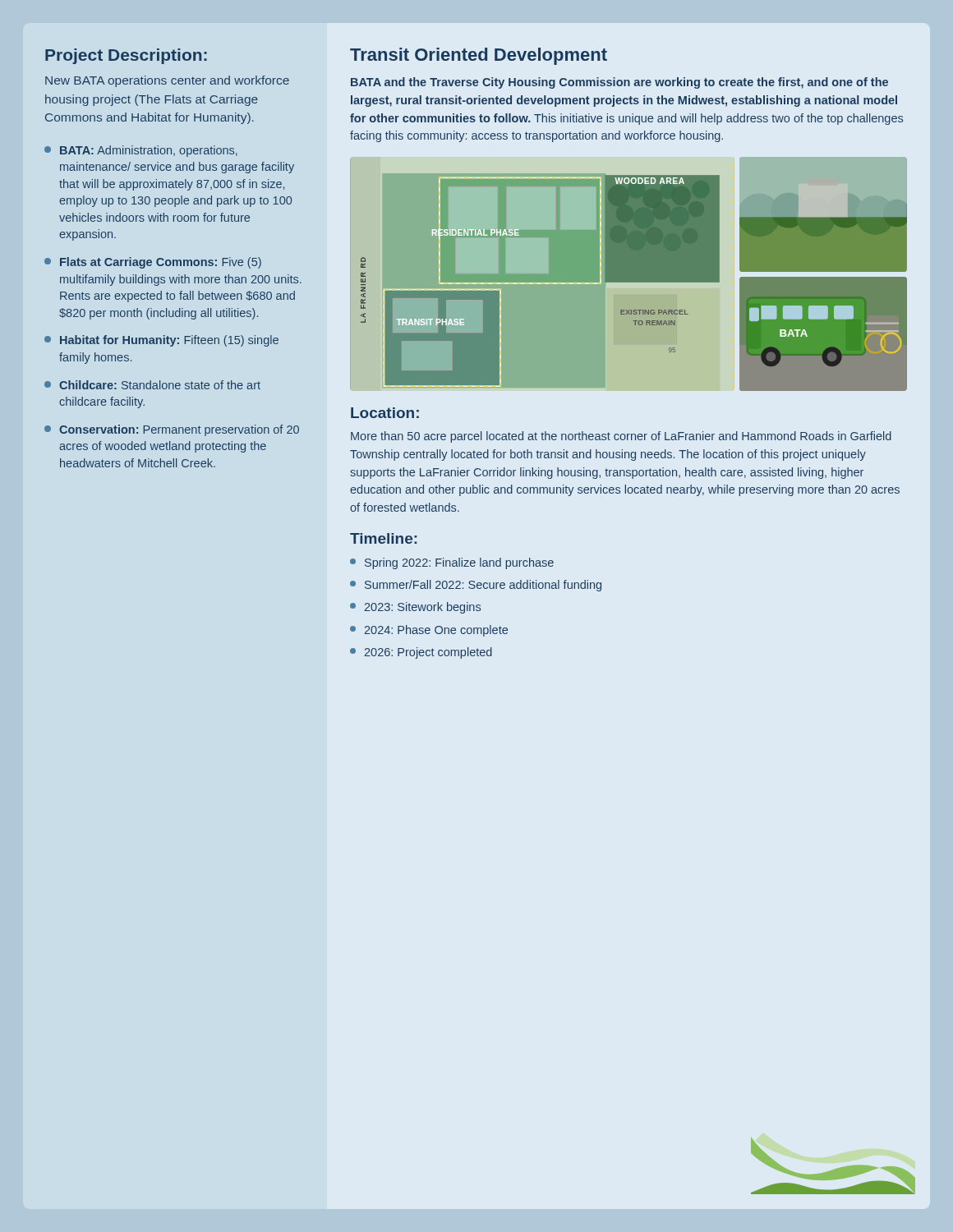This screenshot has height=1232, width=953.
Task: Locate the list item that reads "Conservation: Permanent preservation of 20 acres"
Action: click(x=177, y=446)
